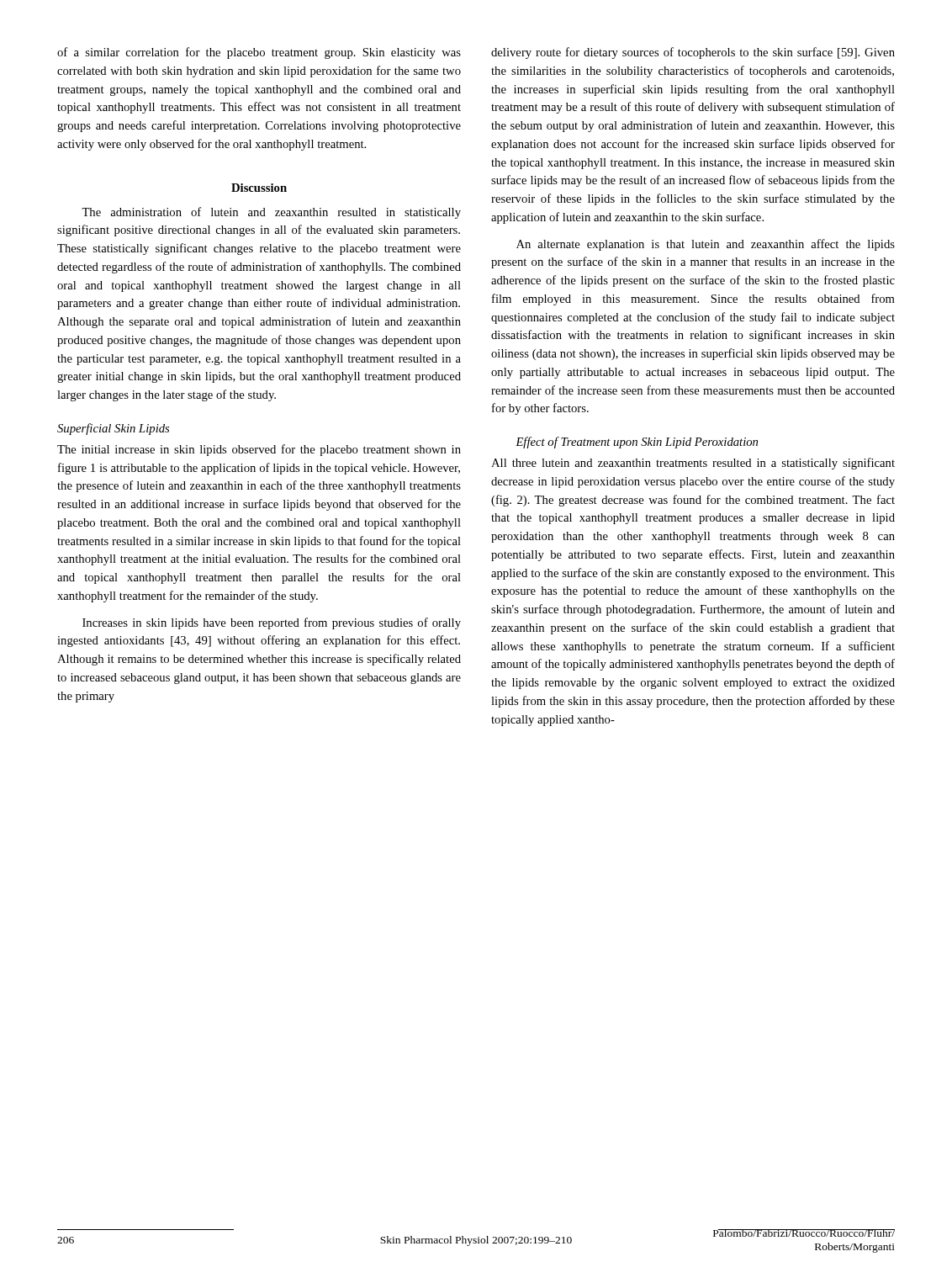Viewport: 952px width, 1262px height.
Task: Select the passage starting "delivery route for"
Action: pyautogui.click(x=693, y=231)
